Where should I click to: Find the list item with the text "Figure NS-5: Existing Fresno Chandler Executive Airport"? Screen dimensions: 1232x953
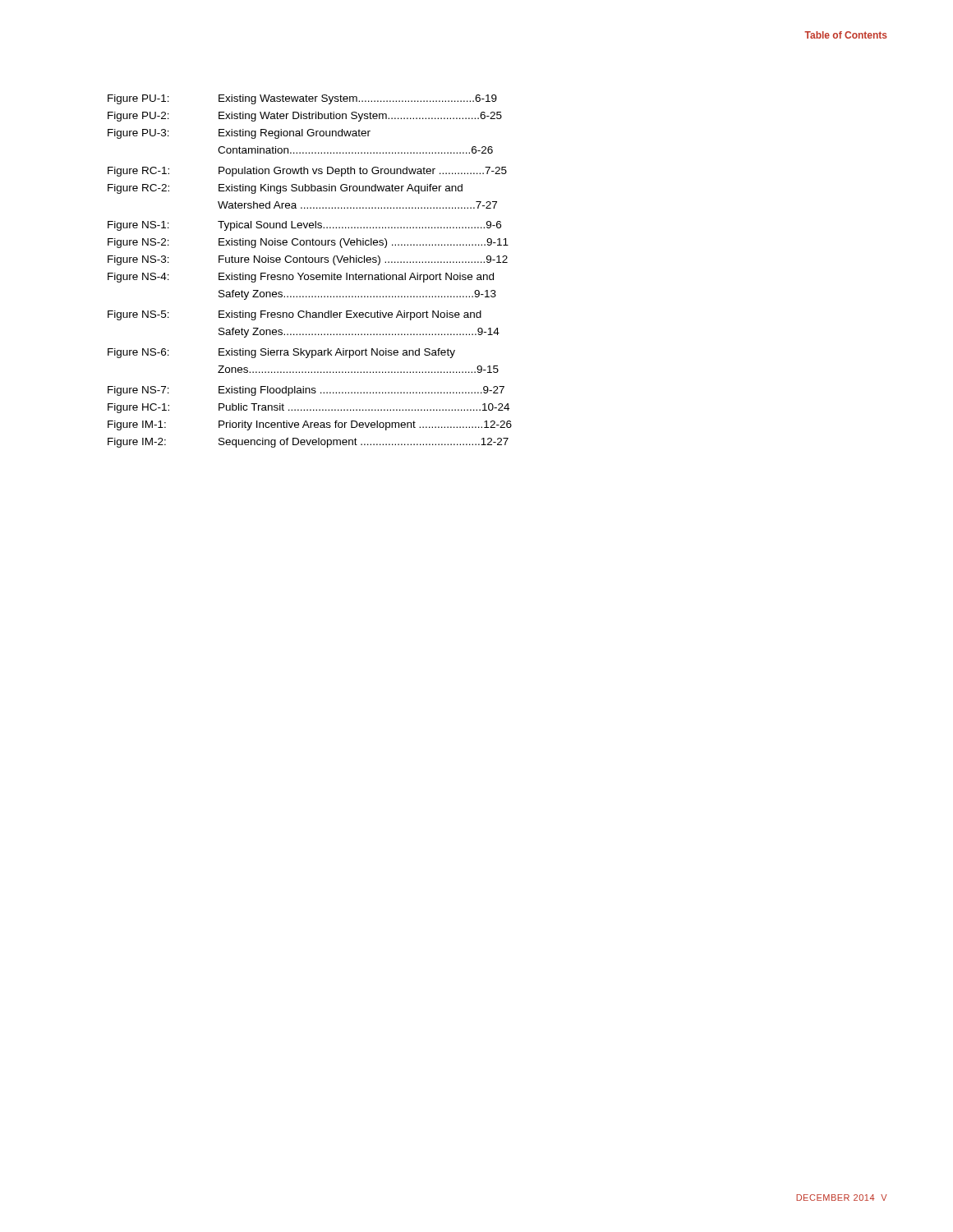pos(444,324)
